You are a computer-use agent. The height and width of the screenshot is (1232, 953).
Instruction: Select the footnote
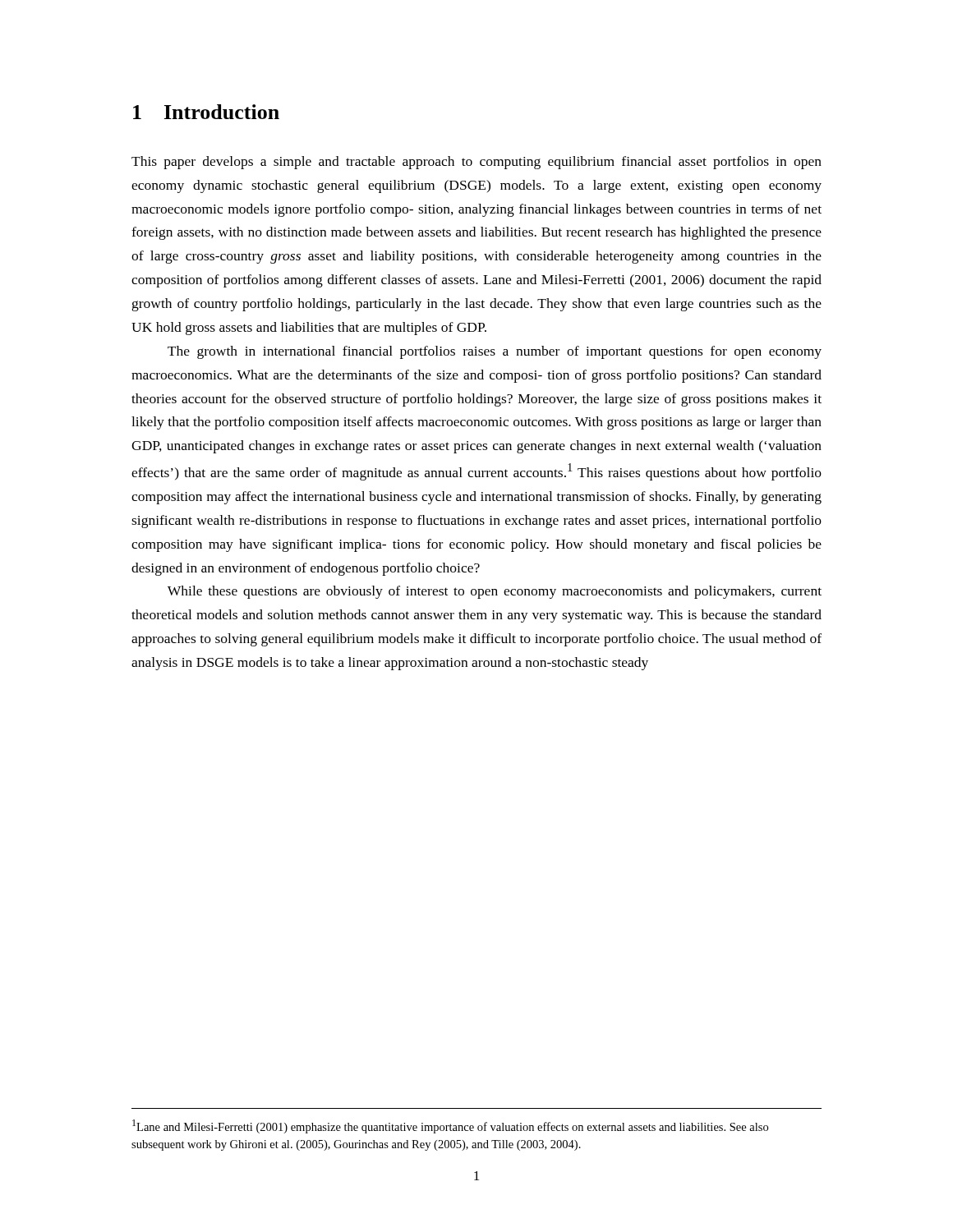click(450, 1134)
